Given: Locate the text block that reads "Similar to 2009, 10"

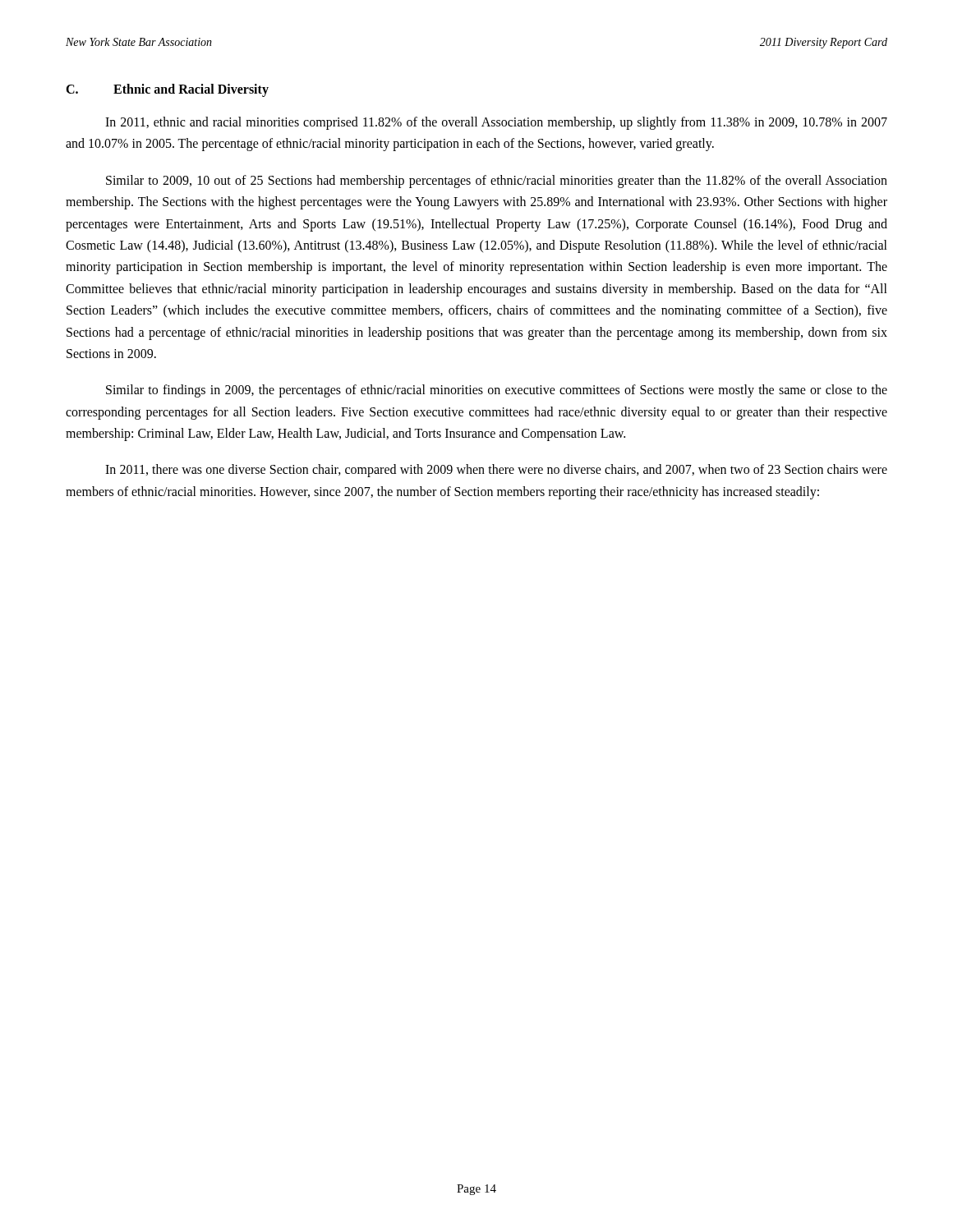Looking at the screenshot, I should [x=476, y=267].
